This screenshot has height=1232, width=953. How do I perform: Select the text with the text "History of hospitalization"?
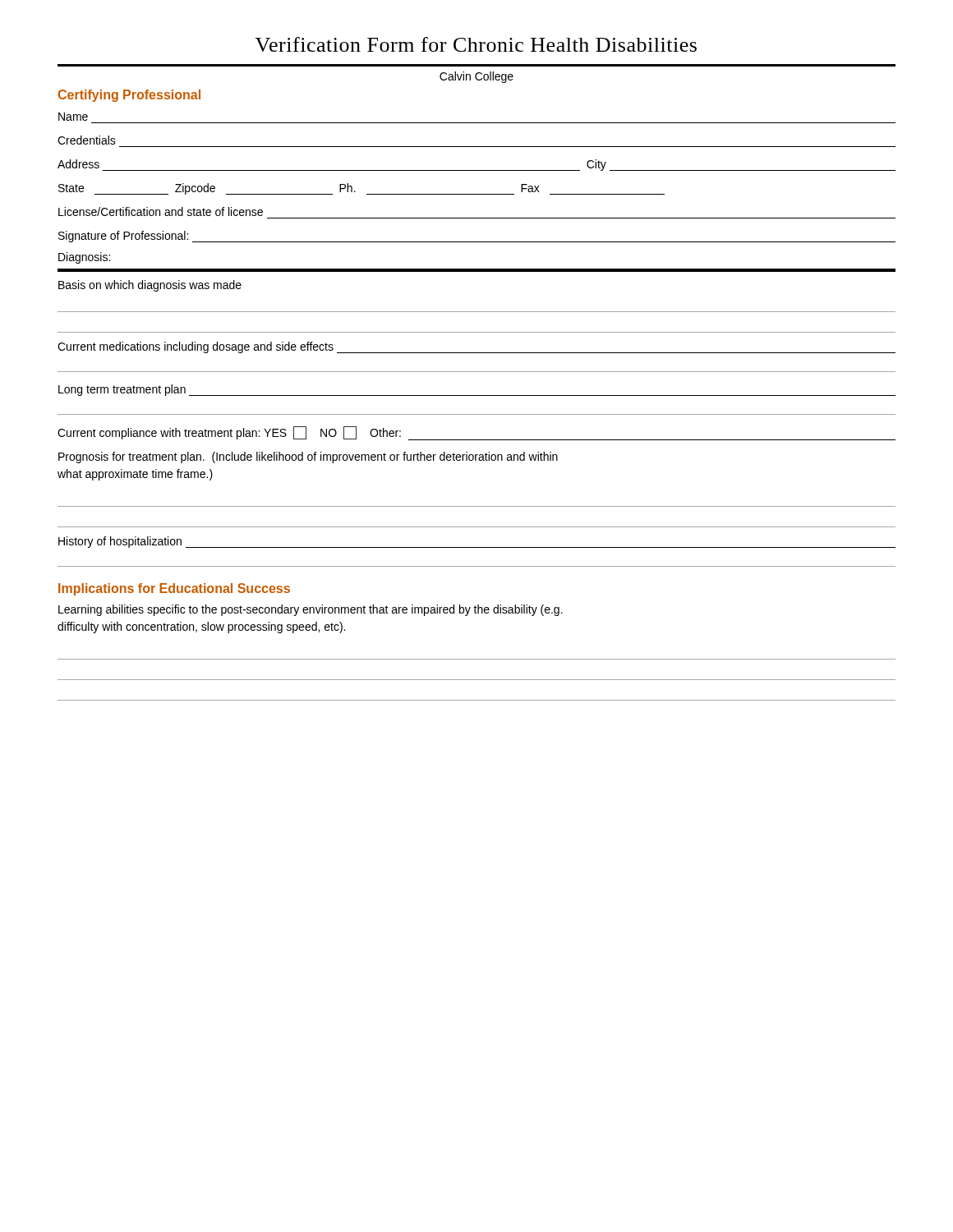pos(476,540)
